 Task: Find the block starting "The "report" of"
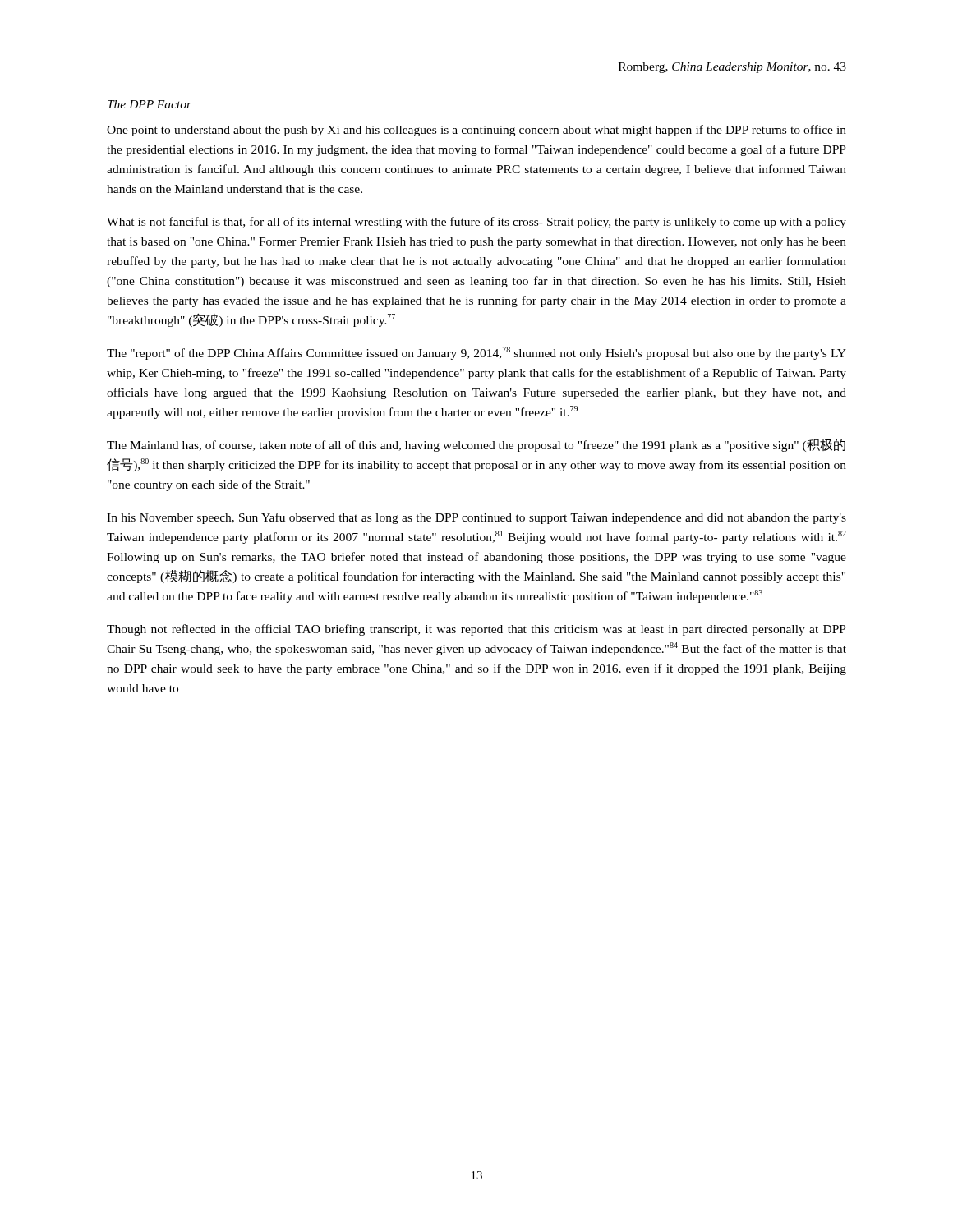pos(476,382)
